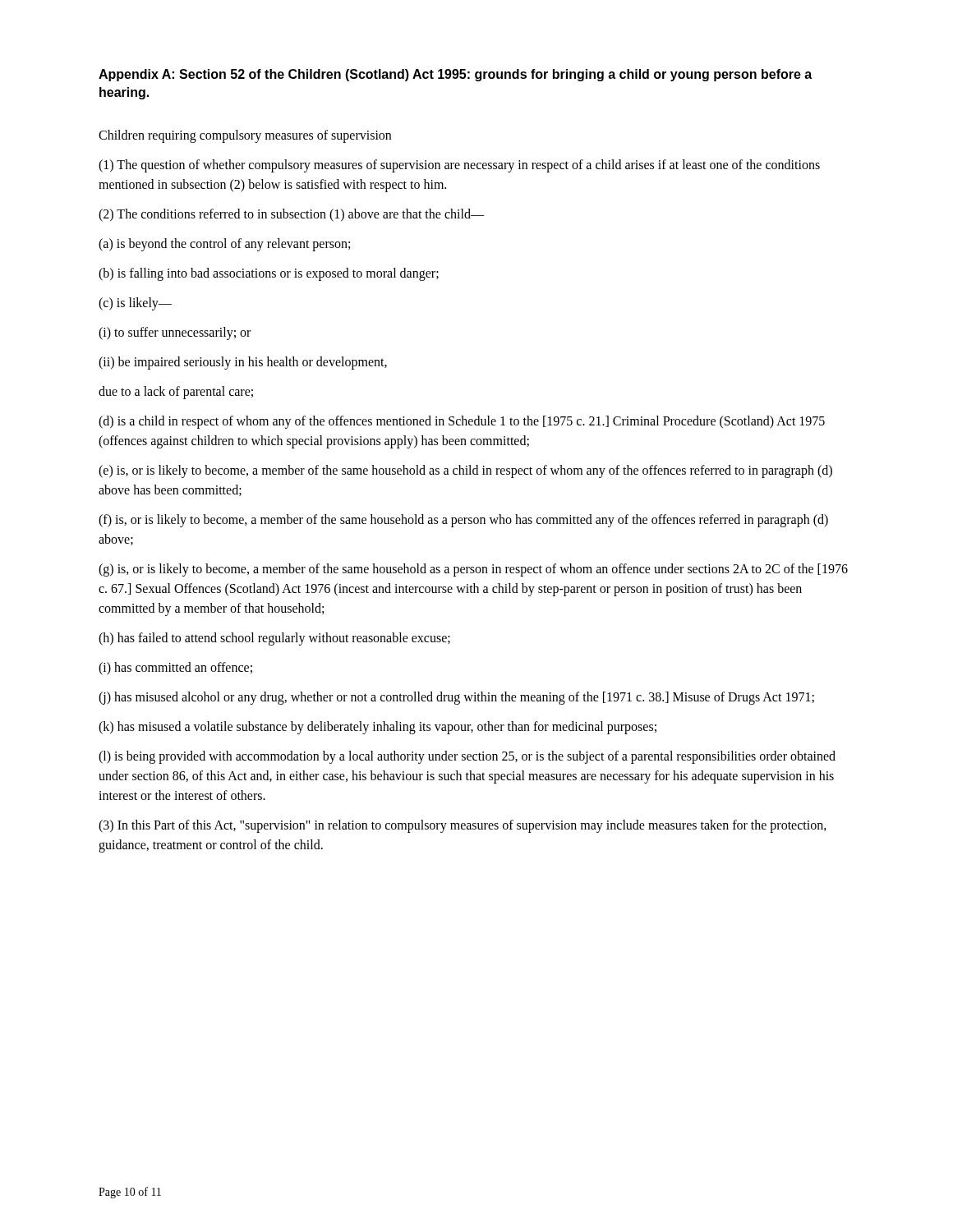This screenshot has height=1232, width=953.
Task: Locate the text containing "Children requiring compulsory measures of supervision"
Action: coord(245,135)
